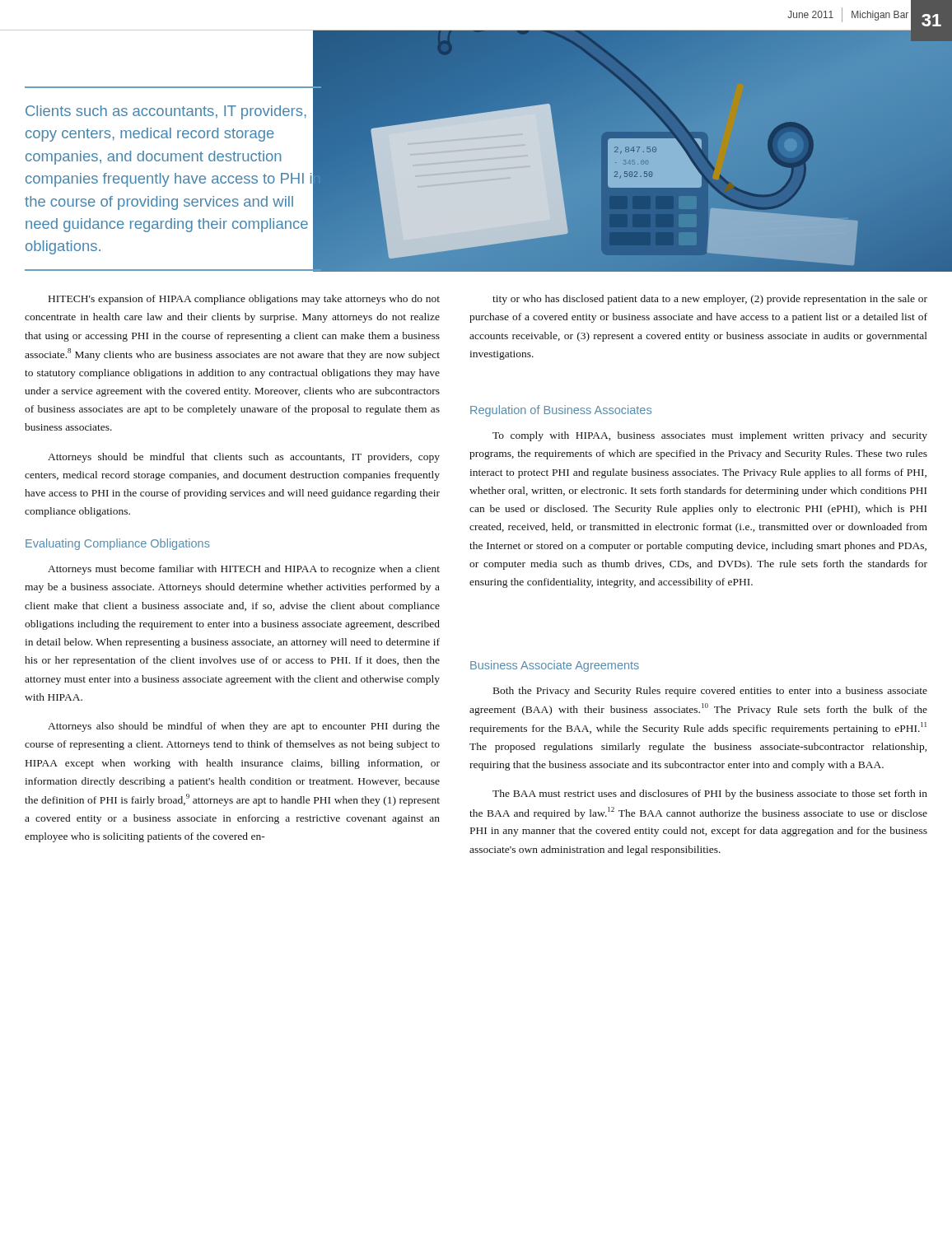
Task: Locate the text block that reads "HITECH's expansion of HIPAA"
Action: pos(232,405)
